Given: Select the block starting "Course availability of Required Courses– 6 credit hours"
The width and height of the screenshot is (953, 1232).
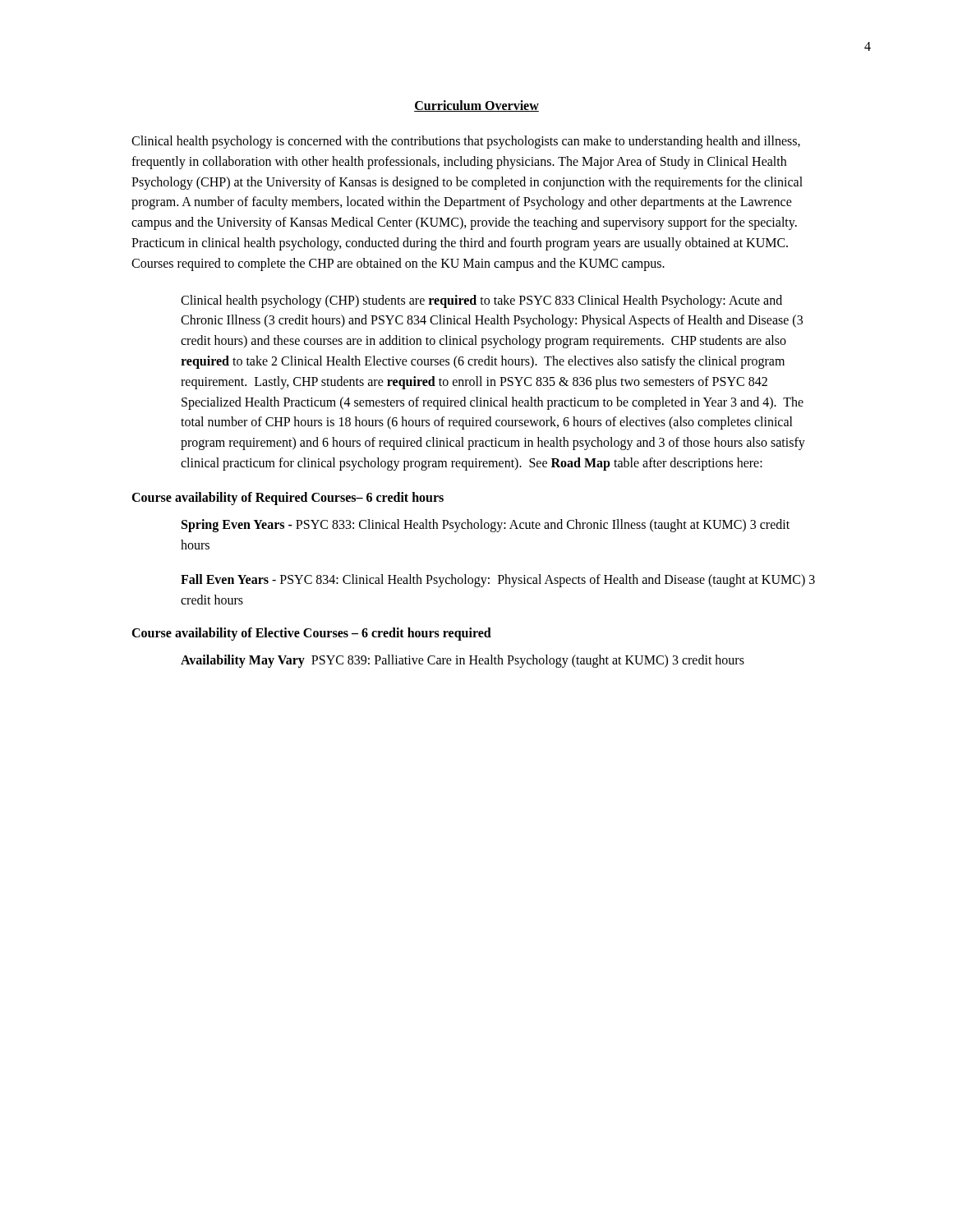Looking at the screenshot, I should coord(288,497).
